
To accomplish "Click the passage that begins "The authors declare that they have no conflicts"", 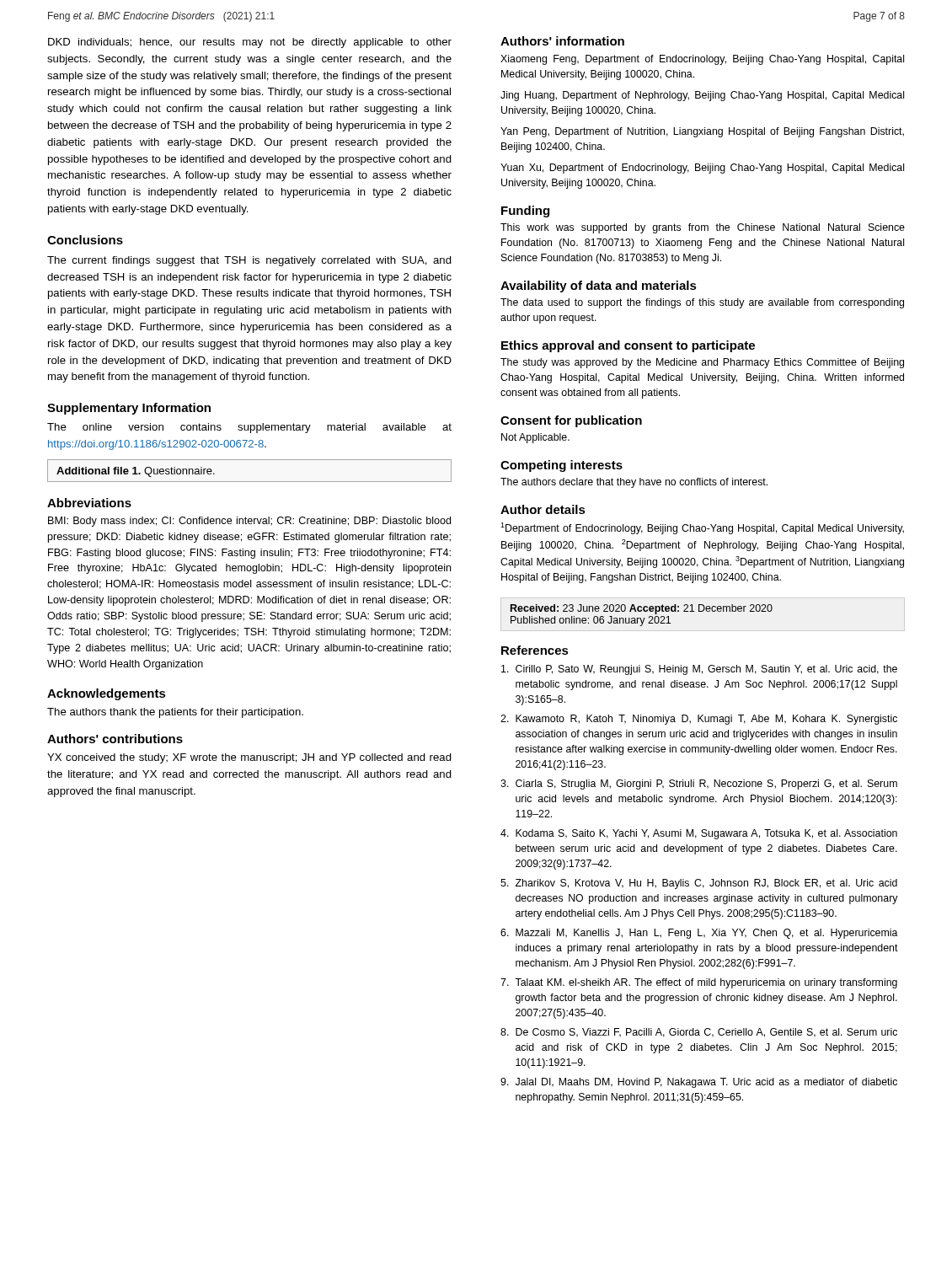I will 703,483.
